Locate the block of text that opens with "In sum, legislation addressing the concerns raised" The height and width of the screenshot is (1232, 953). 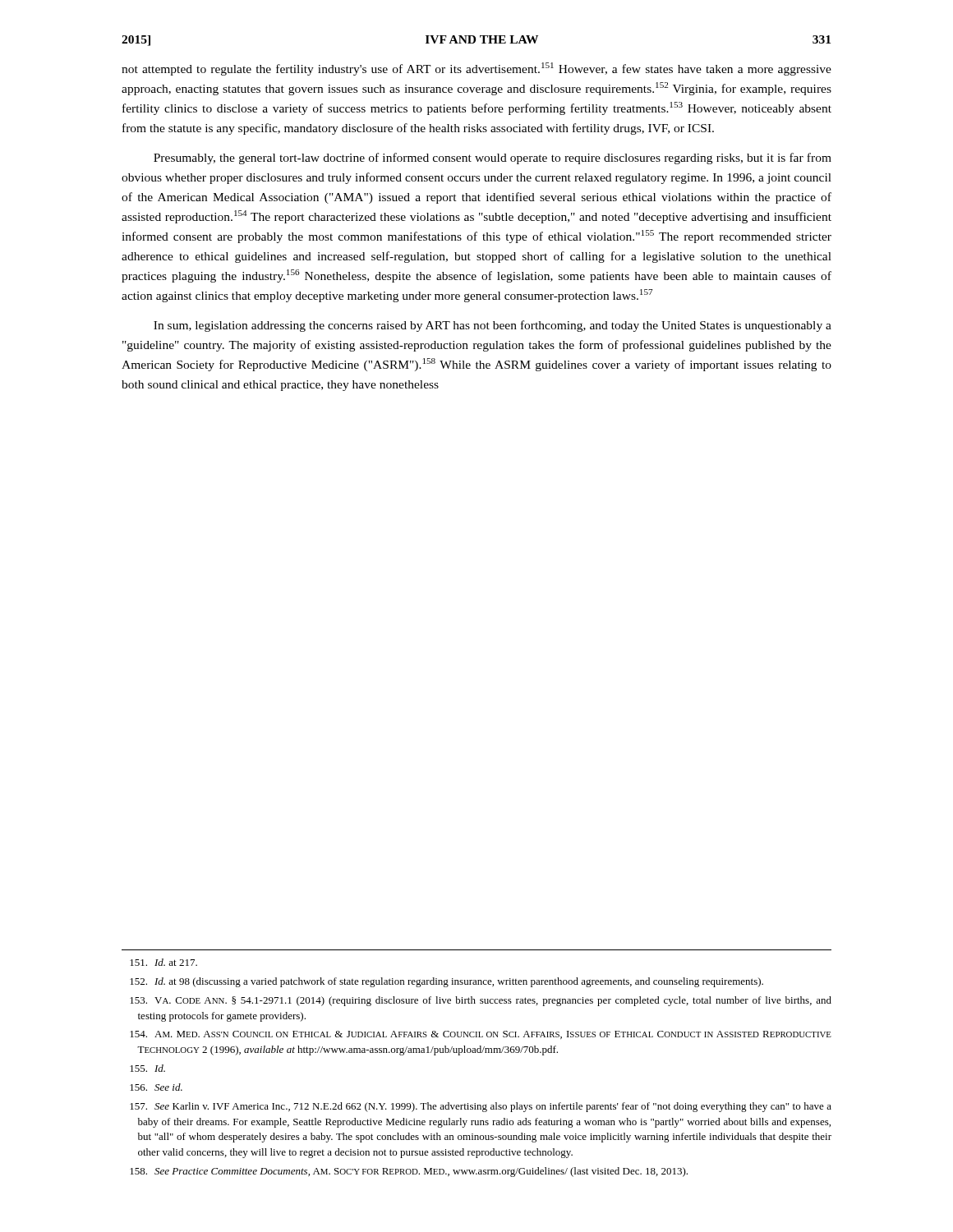(476, 355)
